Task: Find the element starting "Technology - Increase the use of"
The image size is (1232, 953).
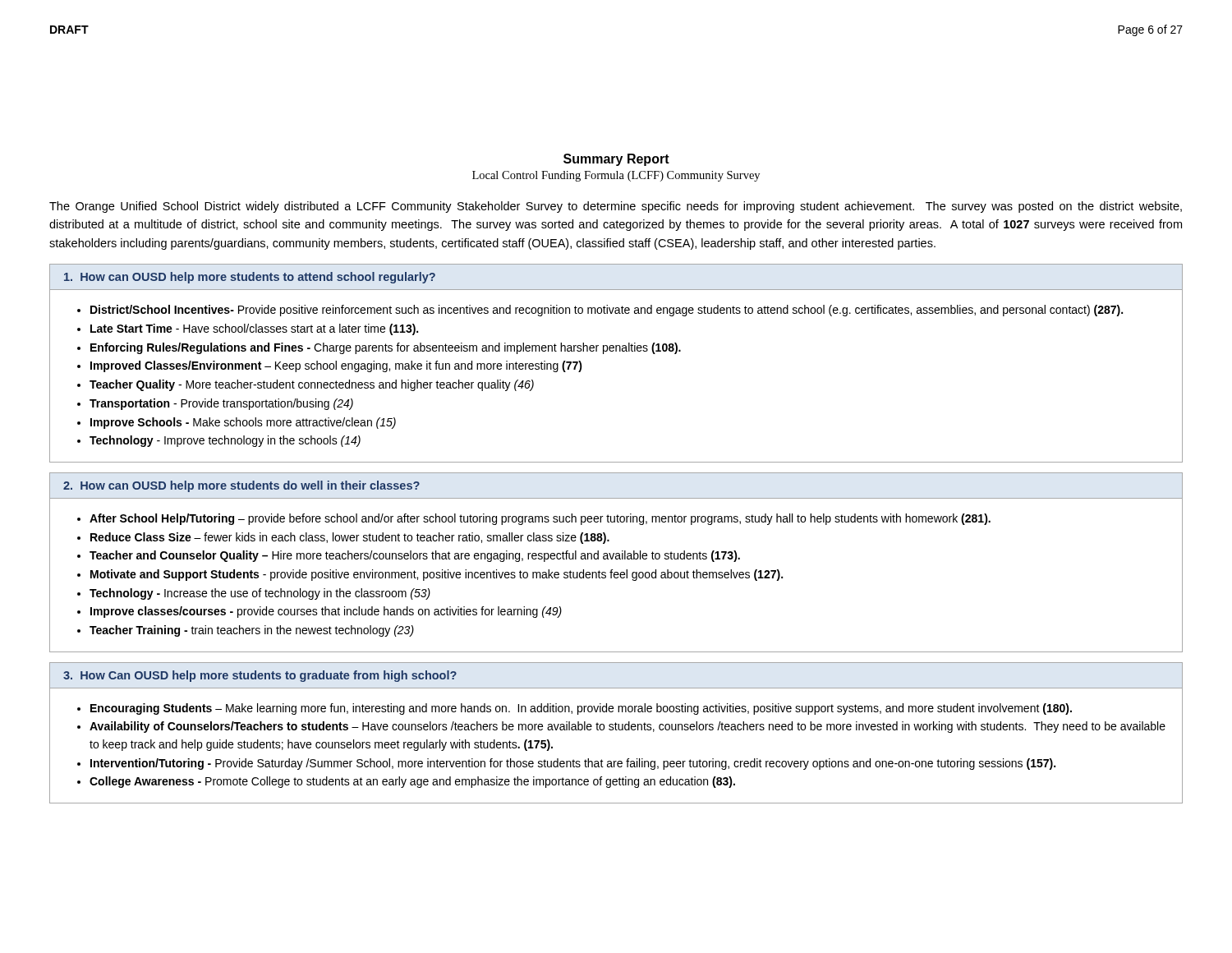Action: click(260, 593)
